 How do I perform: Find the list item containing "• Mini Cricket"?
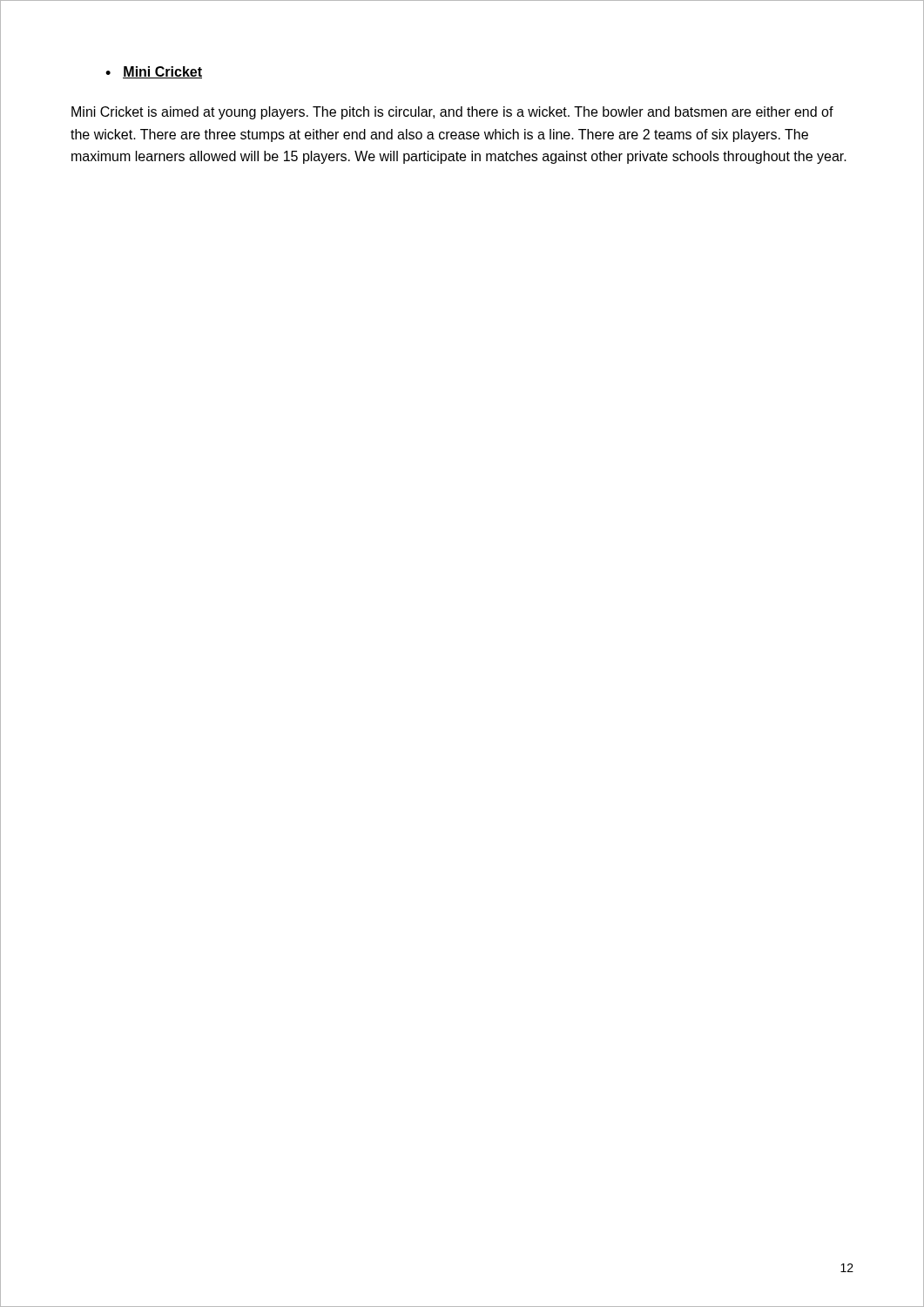[154, 74]
